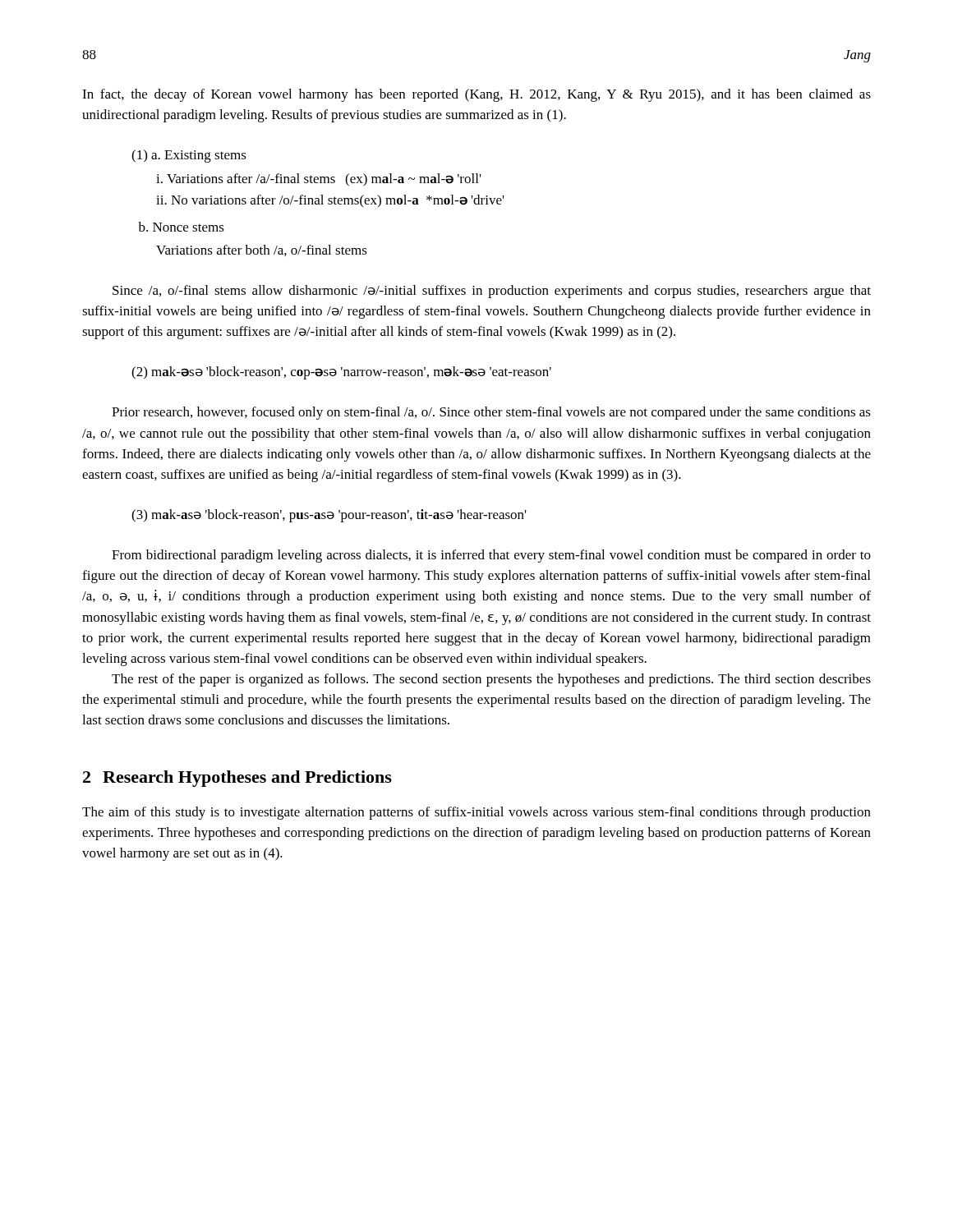The image size is (953, 1232).
Task: Navigate to the region starting "(3) mak-asə 'block-reason',"
Action: pos(329,515)
